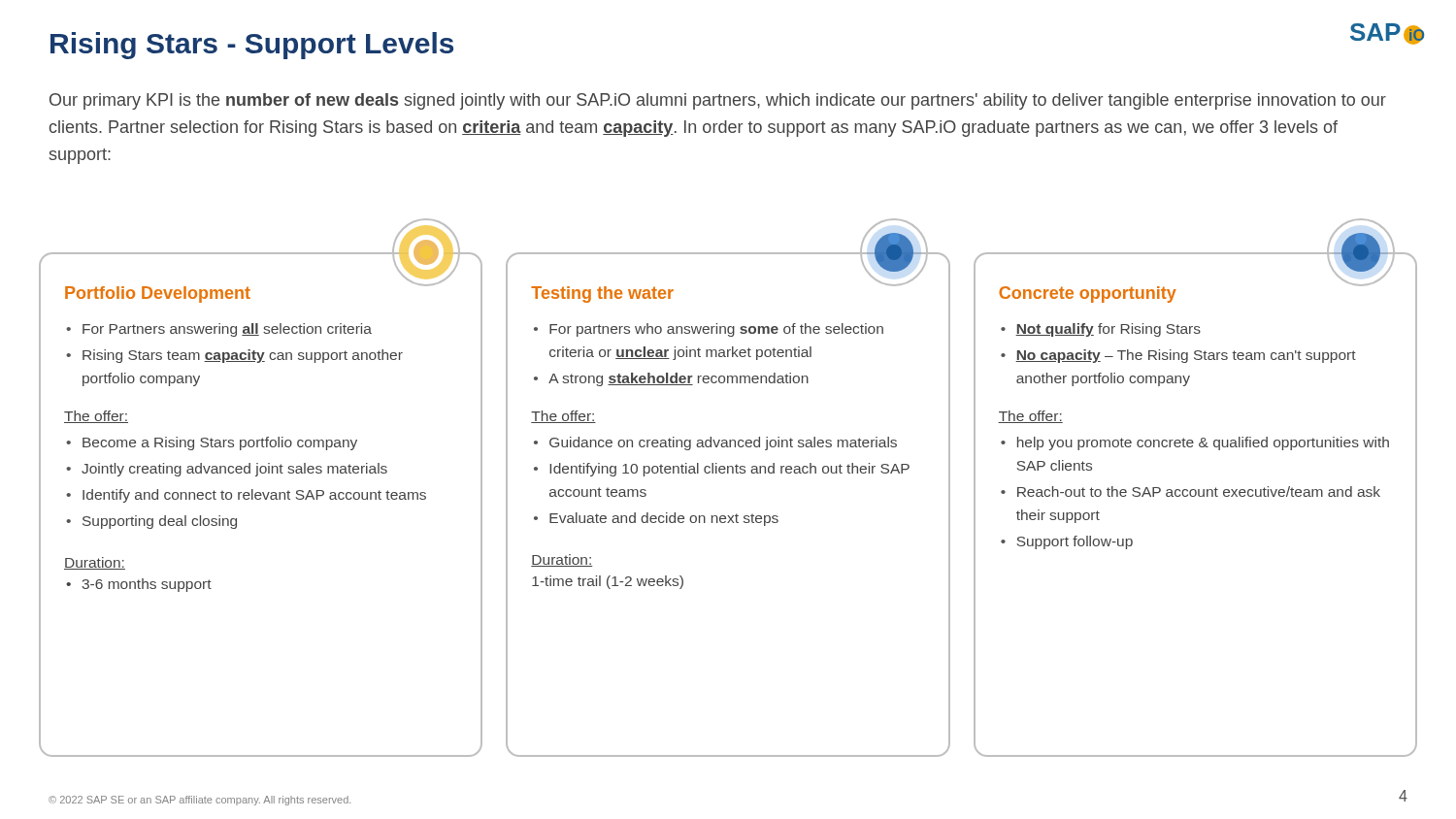Click on the text starting "Identifying 10 potential clients and reach"
This screenshot has height=819, width=1456.
coord(729,480)
